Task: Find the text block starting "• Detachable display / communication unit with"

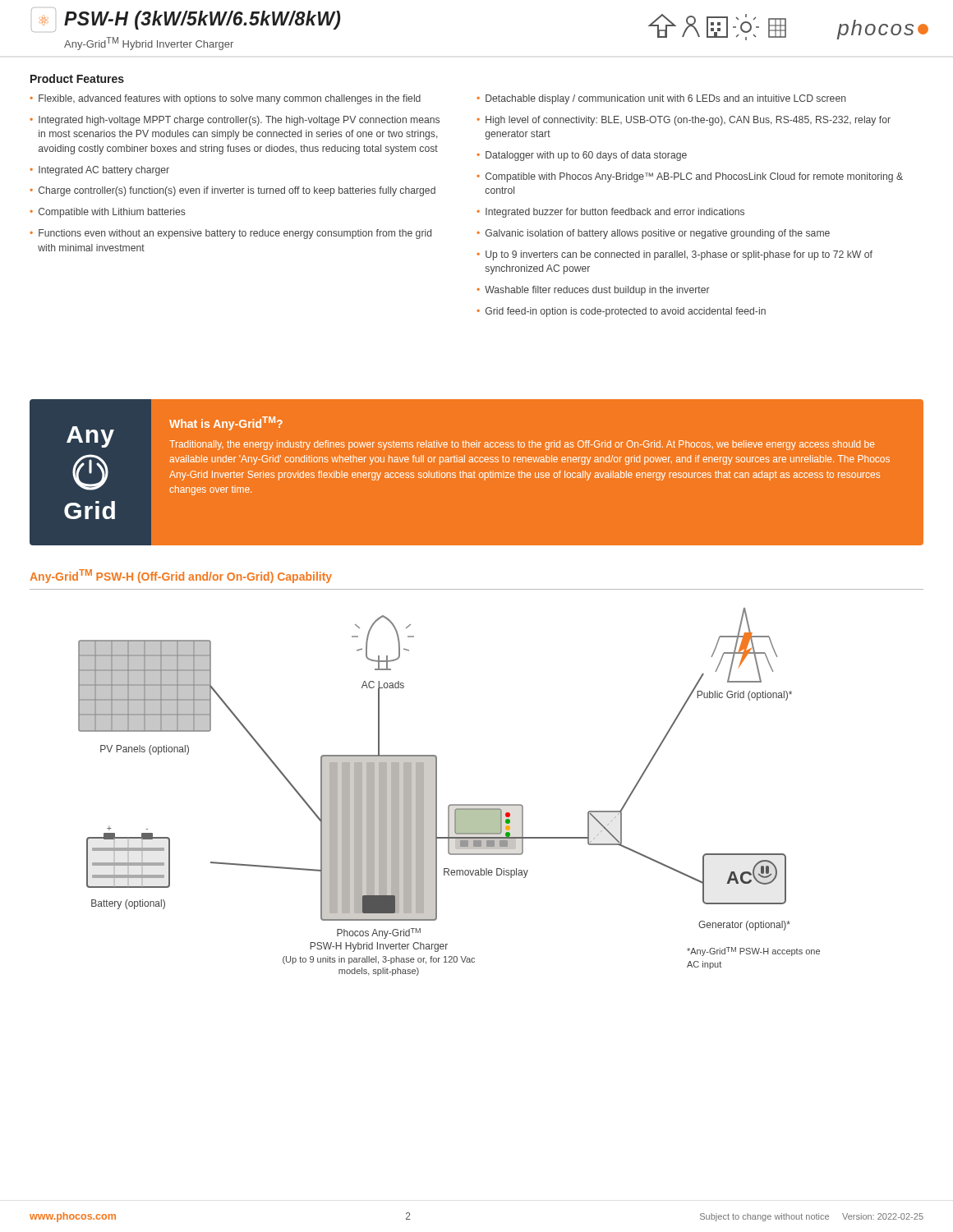Action: click(661, 99)
